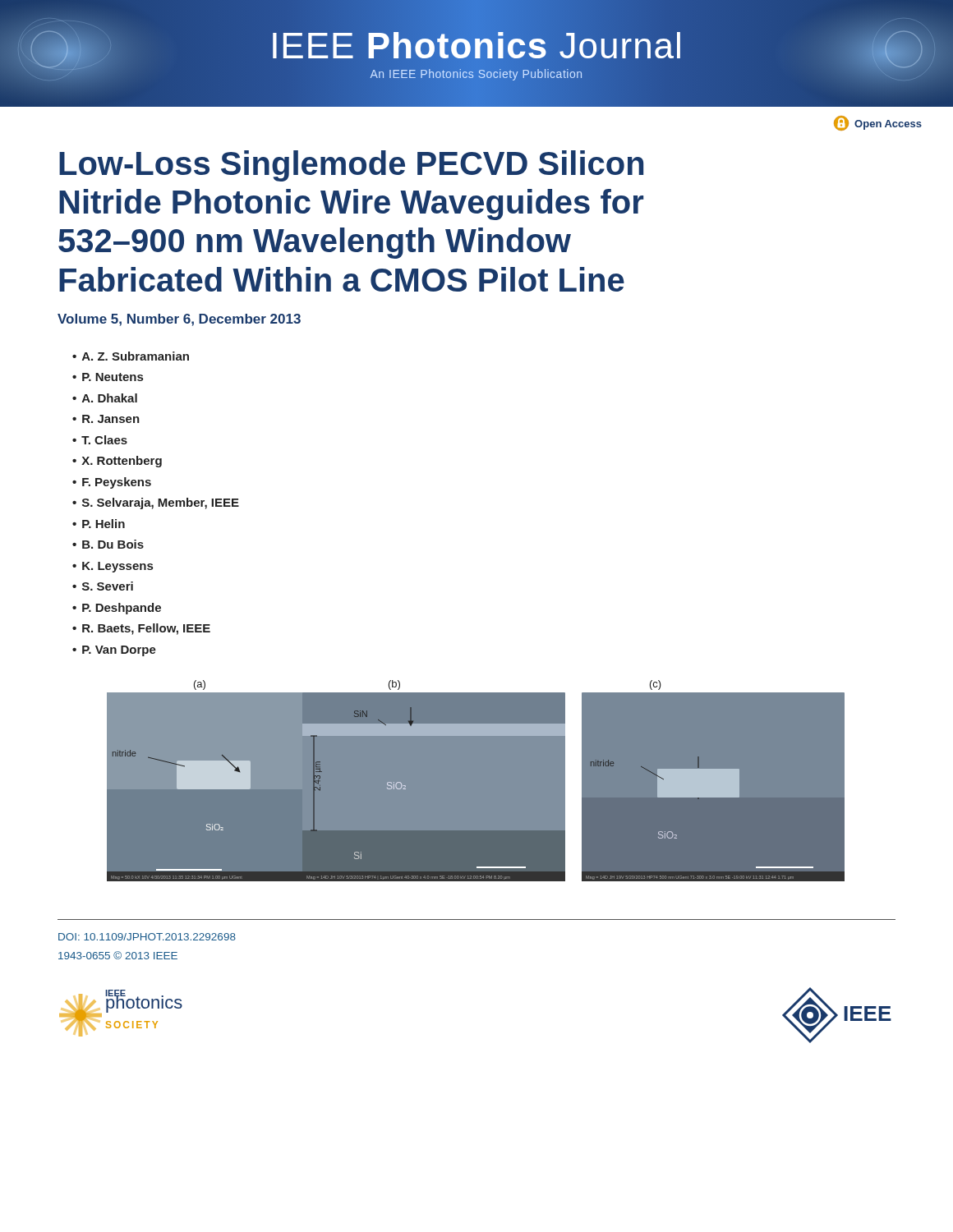Point to the element starting "T. Claes"

click(x=104, y=440)
